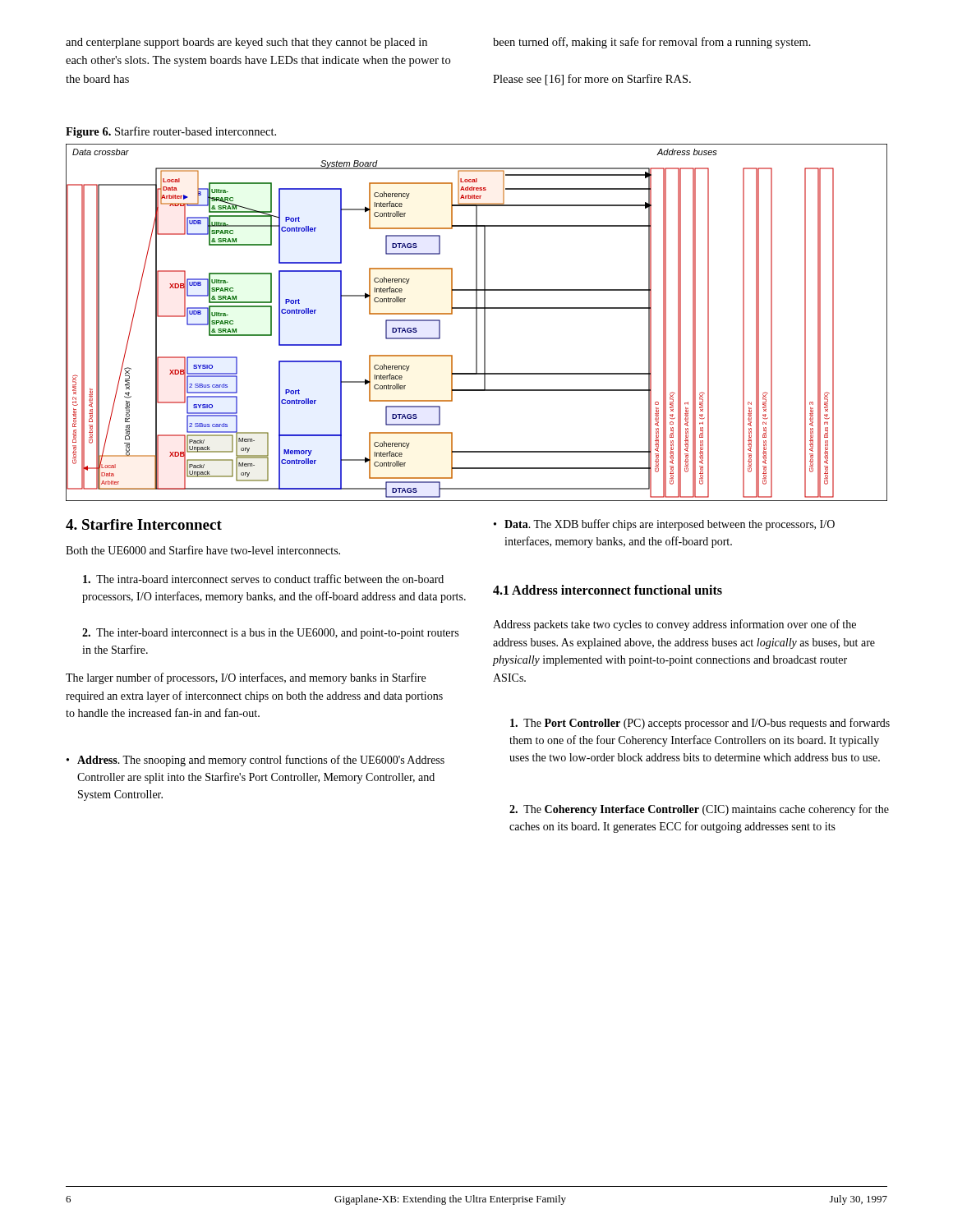Point to "4.1 Address interconnect functional units"
This screenshot has height=1232, width=953.
click(x=608, y=590)
